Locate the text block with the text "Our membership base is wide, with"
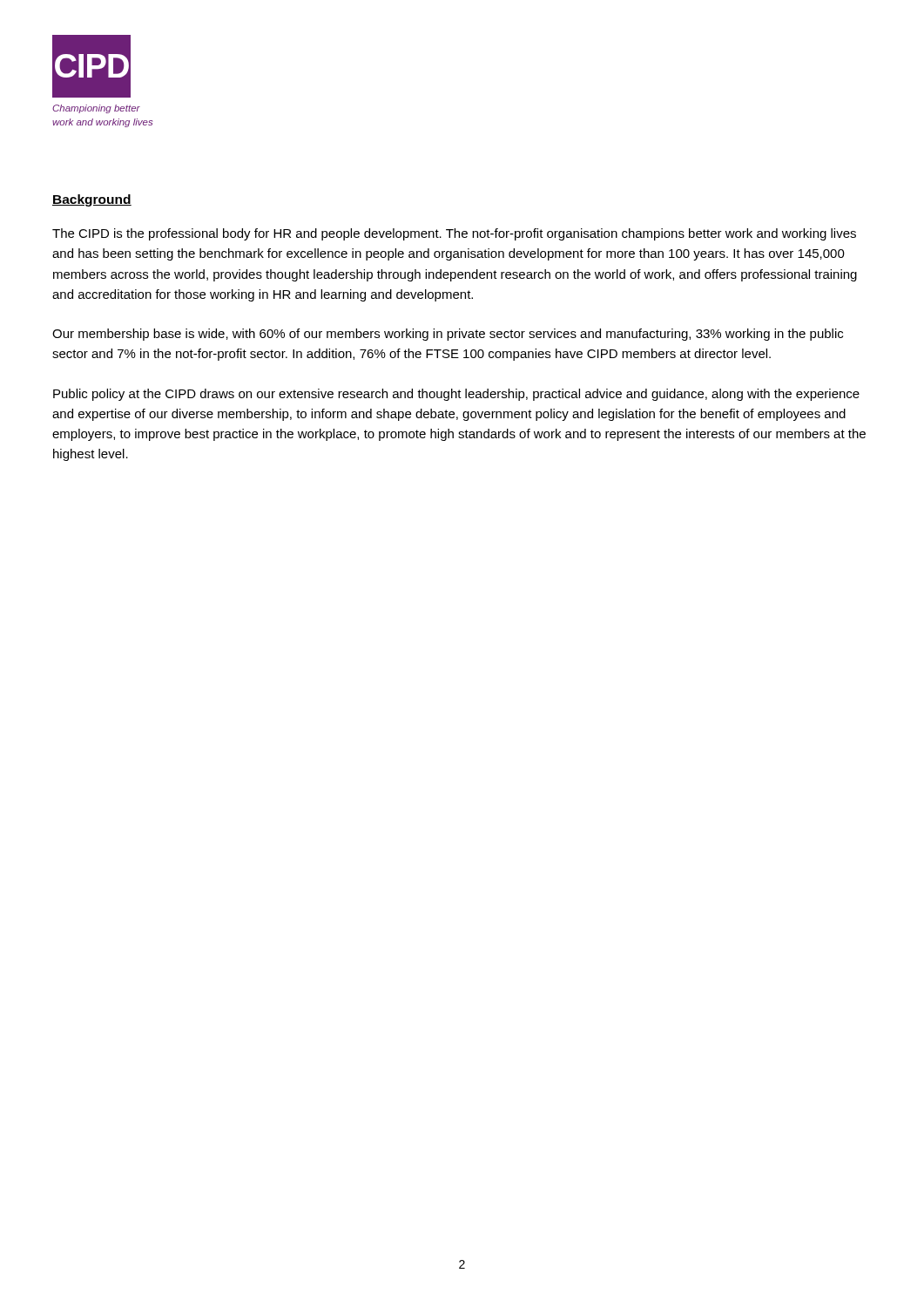Screen dimensions: 1307x924 pyautogui.click(x=448, y=343)
